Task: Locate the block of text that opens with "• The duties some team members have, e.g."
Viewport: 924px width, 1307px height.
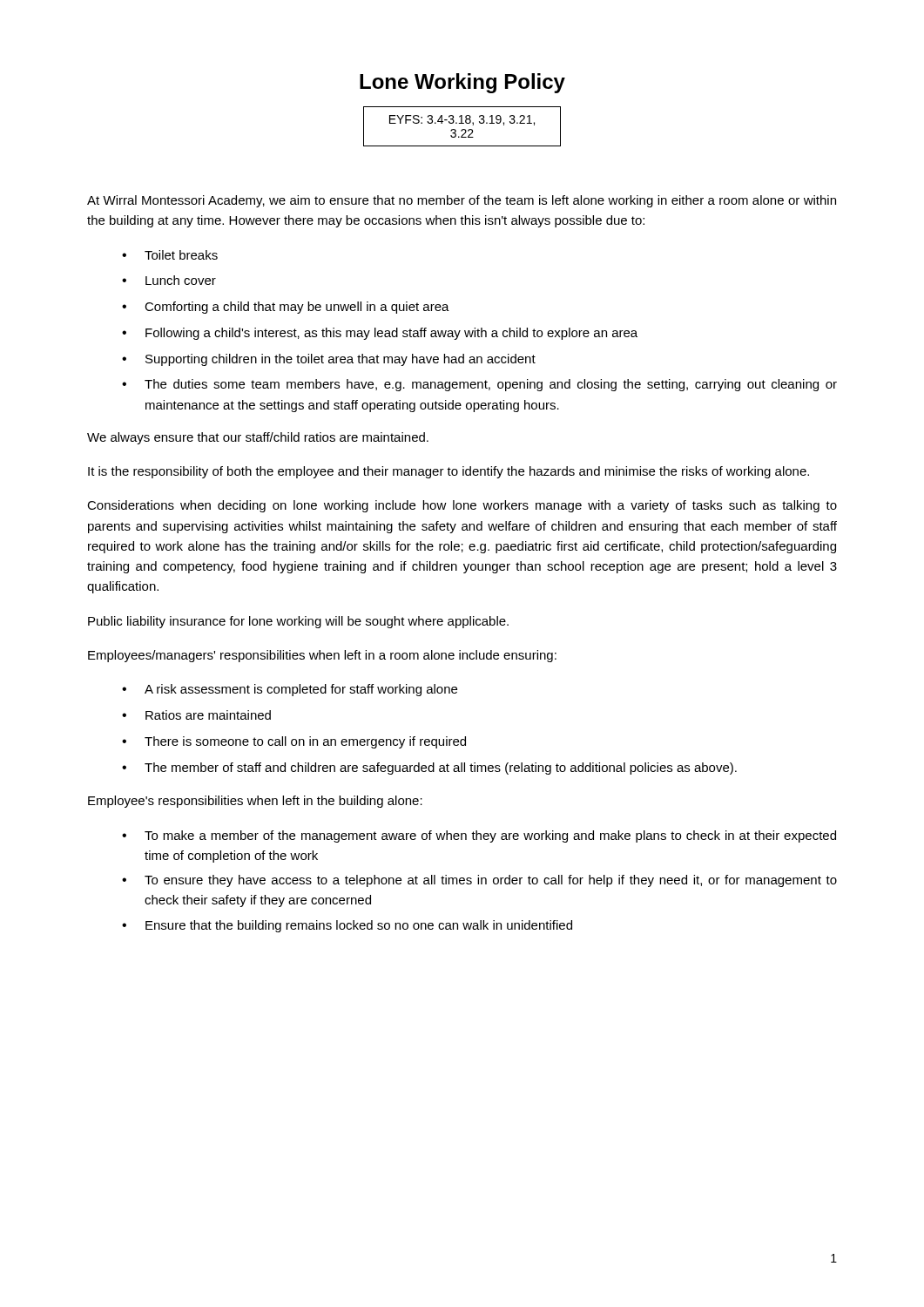Action: click(479, 394)
